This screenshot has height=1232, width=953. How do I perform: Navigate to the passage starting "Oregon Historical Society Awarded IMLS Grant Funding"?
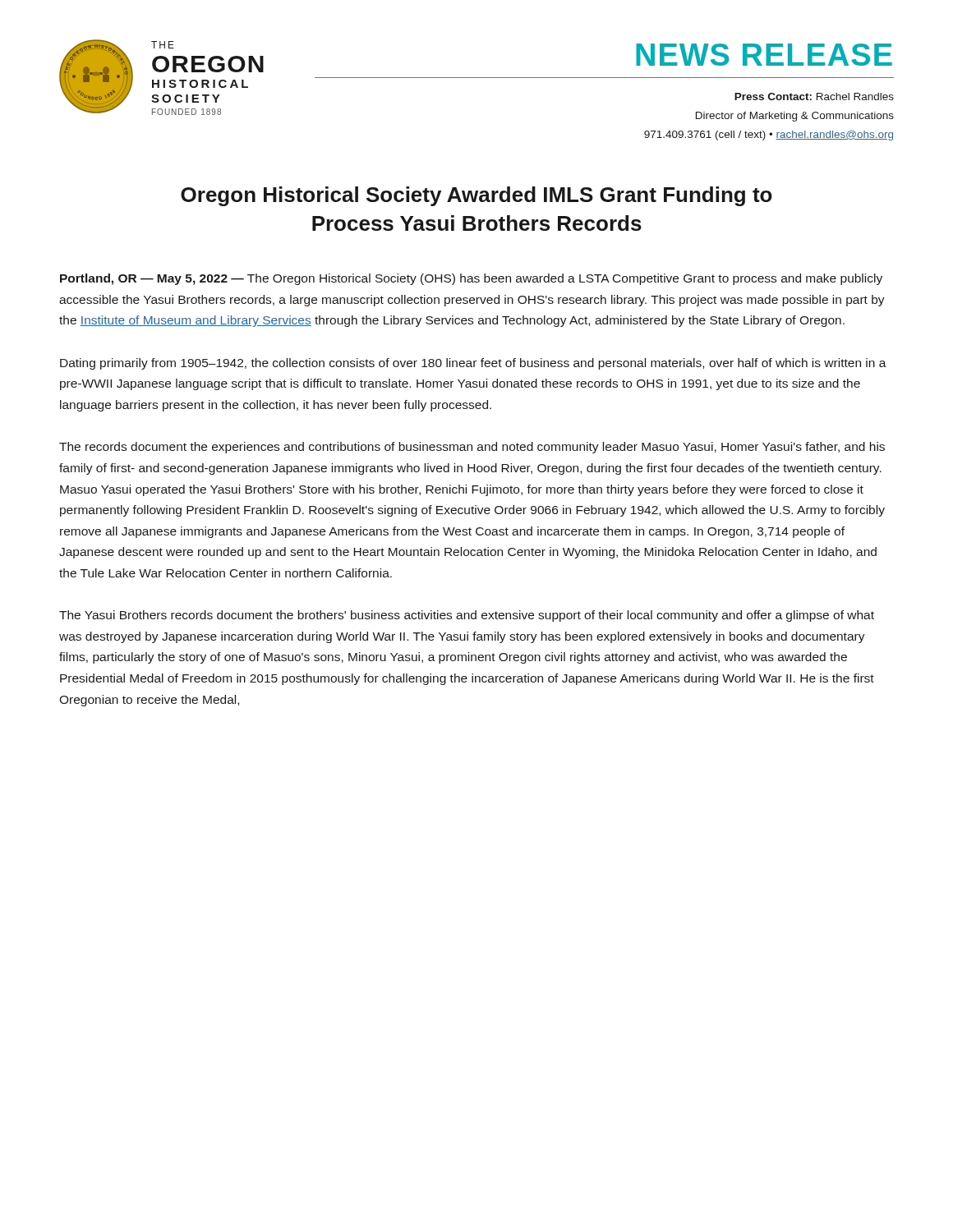(x=476, y=209)
